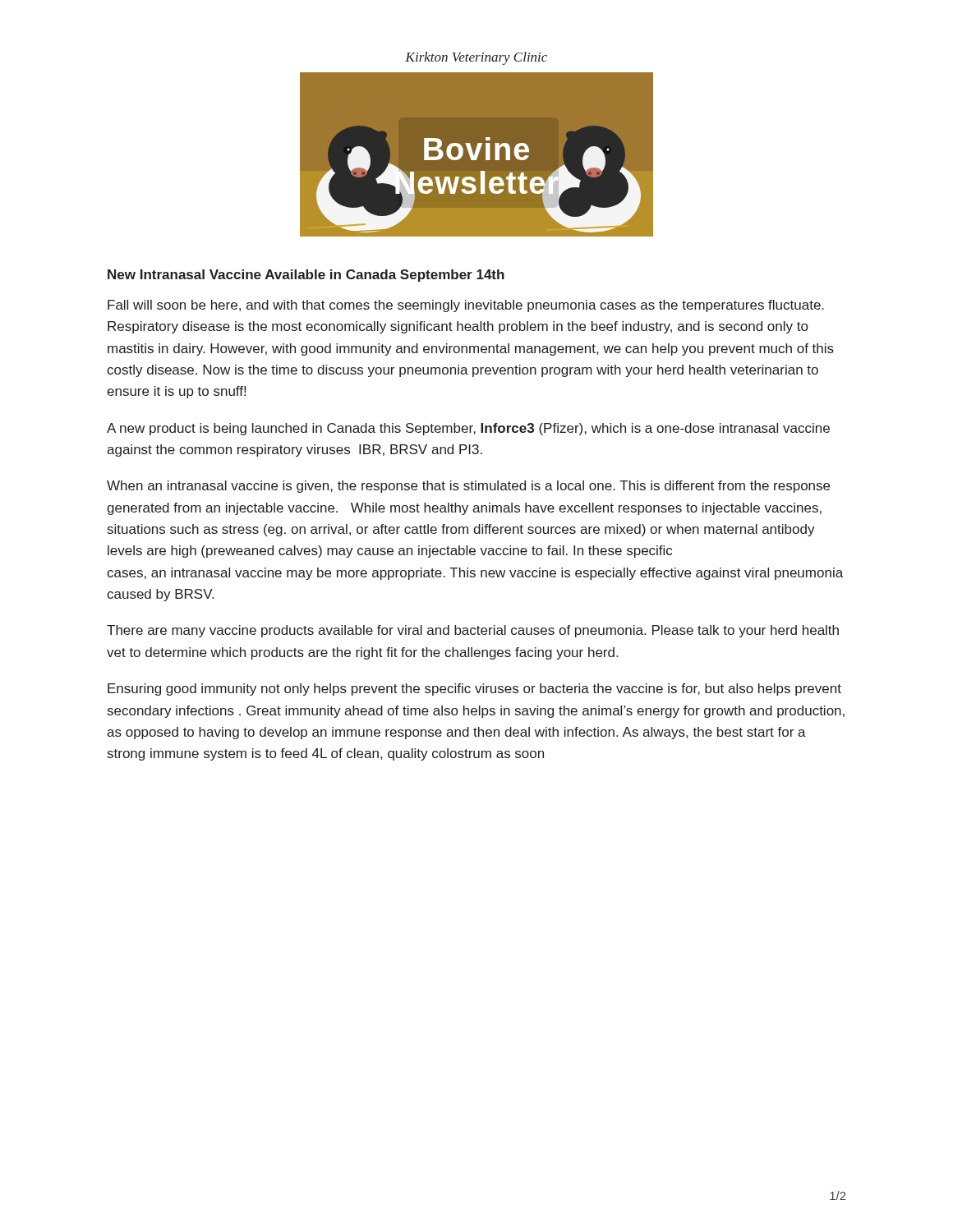This screenshot has height=1232, width=953.
Task: Select the text block with the text "There are many vaccine products available for viral"
Action: (x=473, y=642)
